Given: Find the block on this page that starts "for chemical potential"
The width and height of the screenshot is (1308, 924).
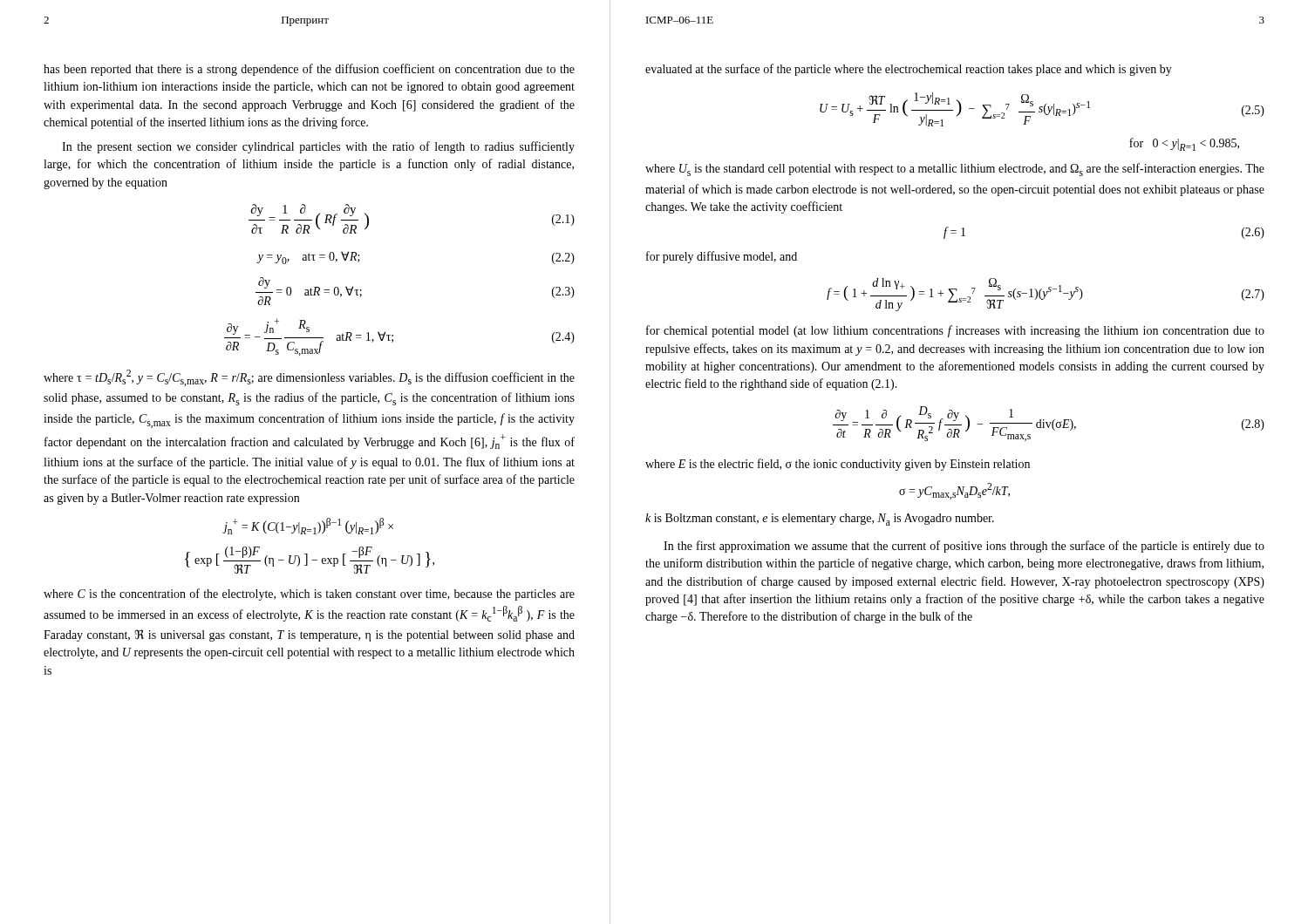Looking at the screenshot, I should point(955,358).
